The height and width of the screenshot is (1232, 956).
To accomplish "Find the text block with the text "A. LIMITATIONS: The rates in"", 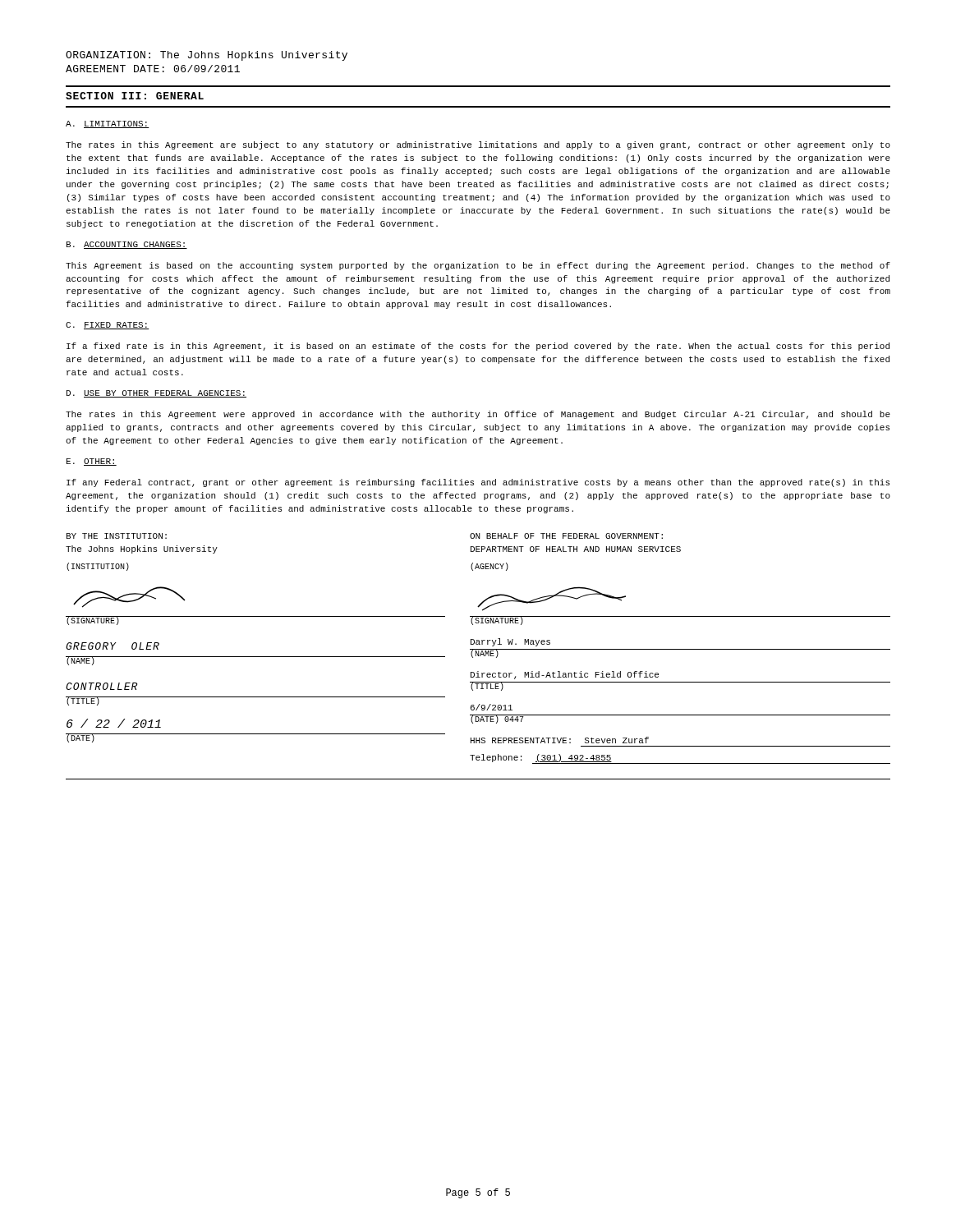I will [478, 175].
